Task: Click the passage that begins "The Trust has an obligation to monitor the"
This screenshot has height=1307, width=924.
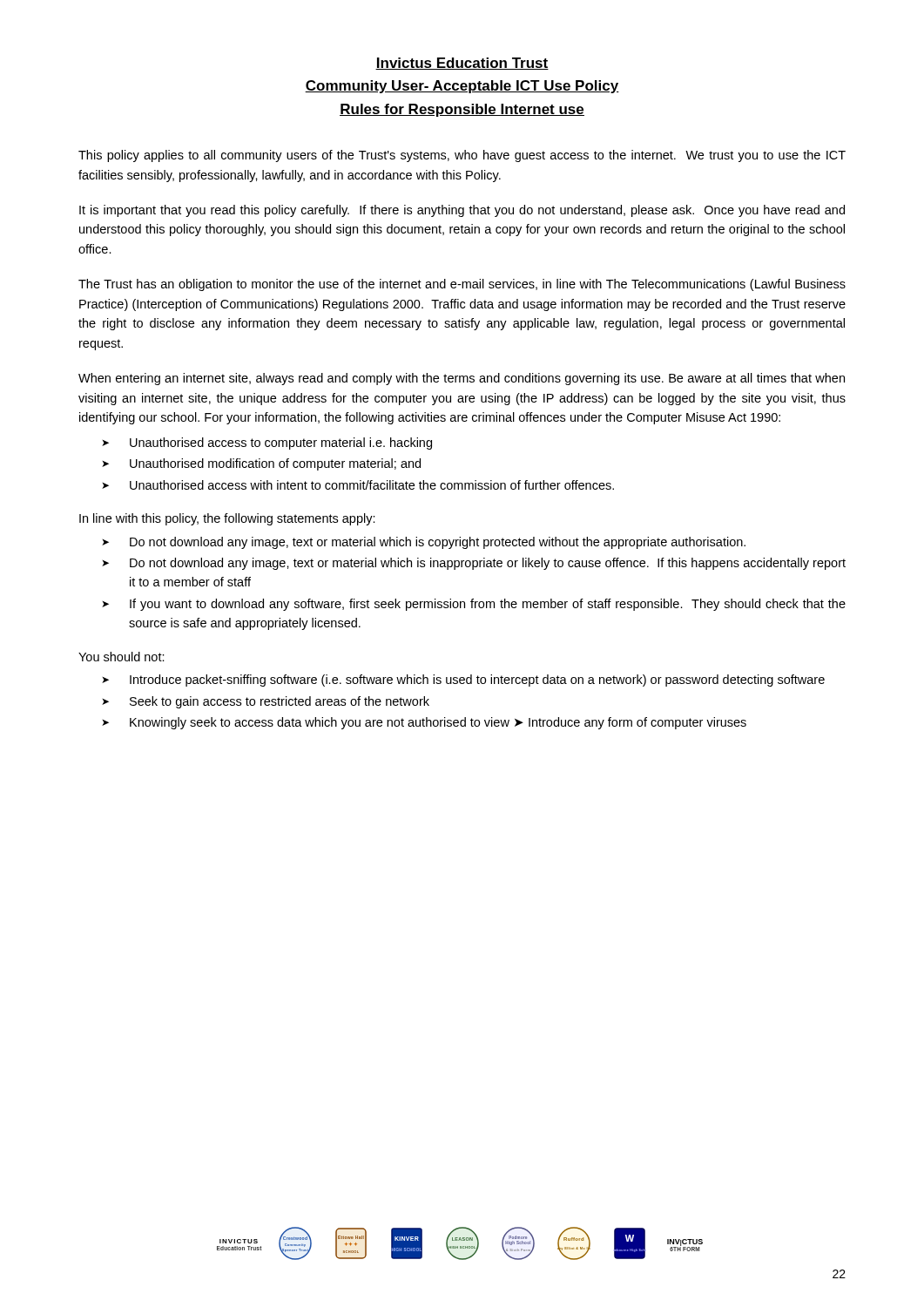Action: (x=462, y=314)
